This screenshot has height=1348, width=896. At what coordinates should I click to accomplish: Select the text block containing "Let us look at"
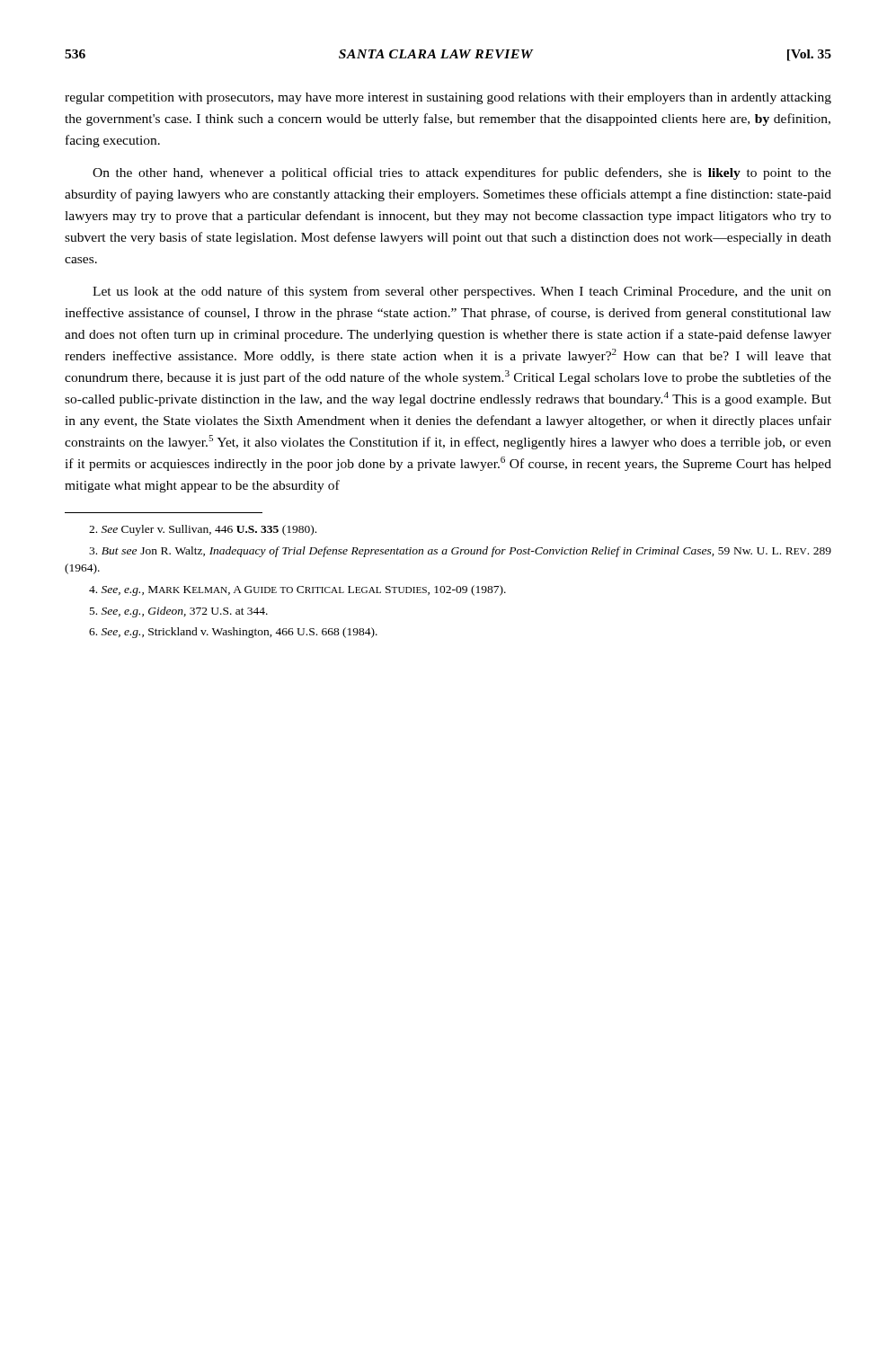[448, 388]
